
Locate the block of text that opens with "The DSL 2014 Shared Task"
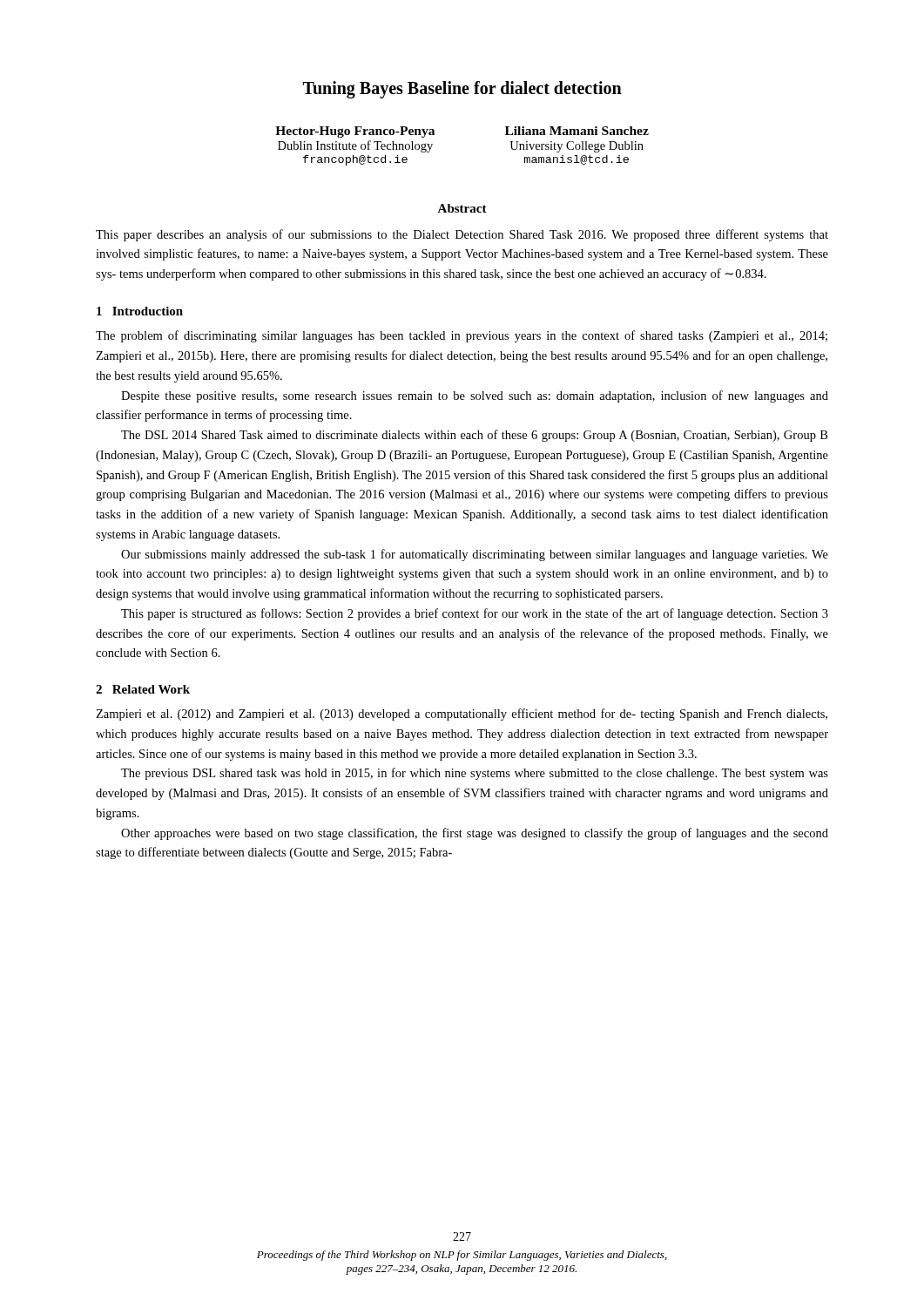[462, 484]
